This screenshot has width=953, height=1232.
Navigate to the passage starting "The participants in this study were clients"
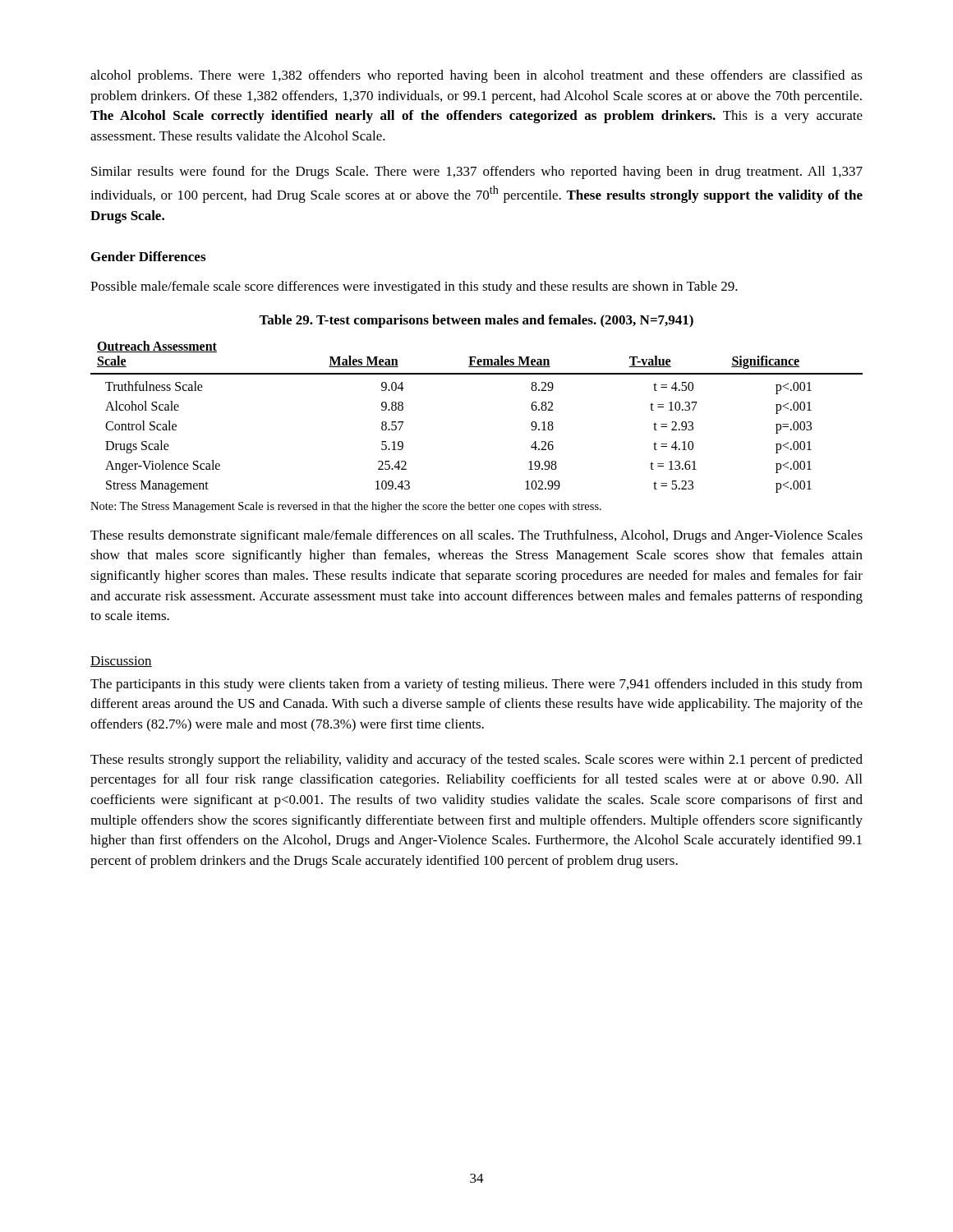[x=476, y=704]
